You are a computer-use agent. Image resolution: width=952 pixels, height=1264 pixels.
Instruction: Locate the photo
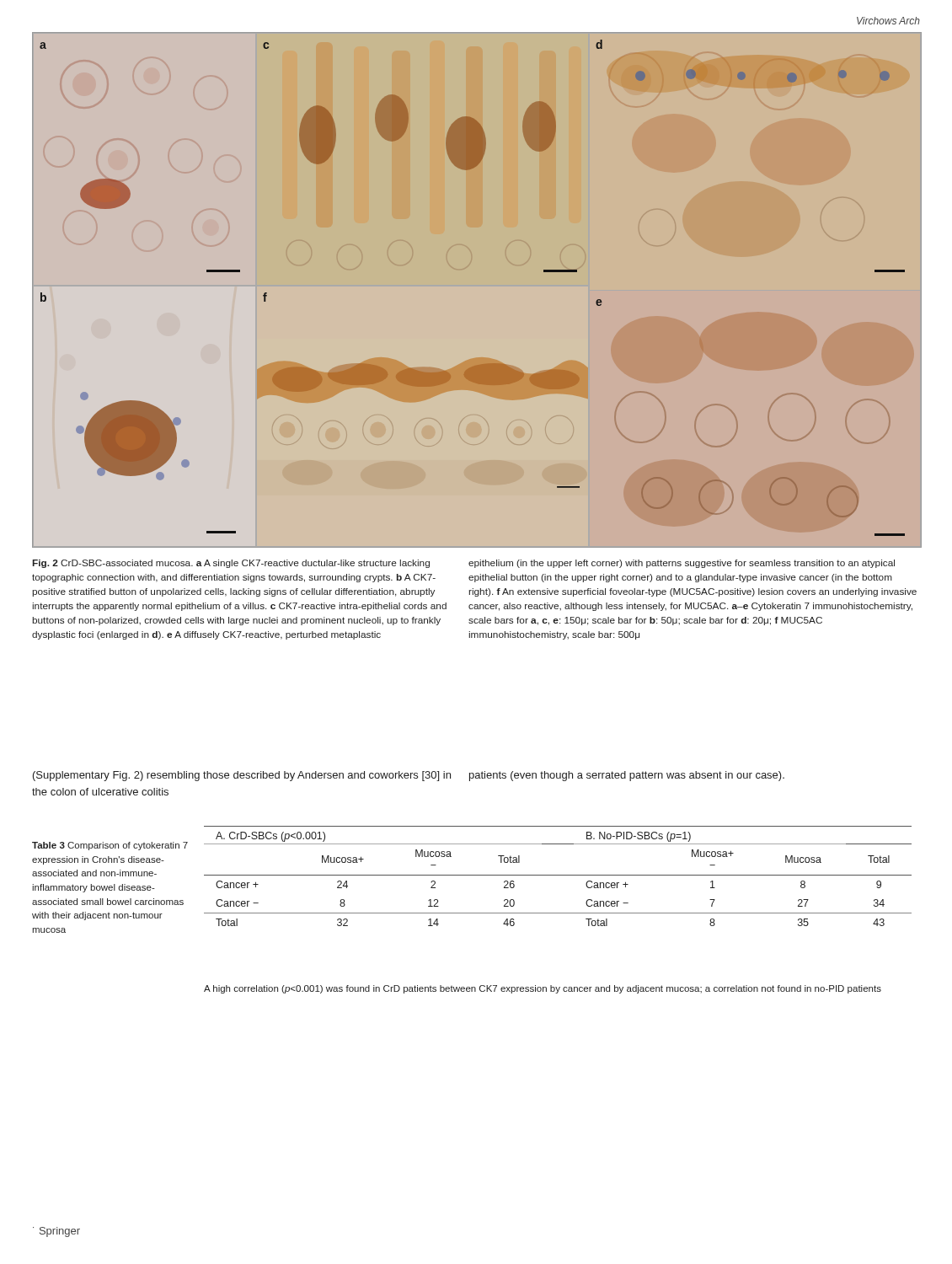(476, 289)
